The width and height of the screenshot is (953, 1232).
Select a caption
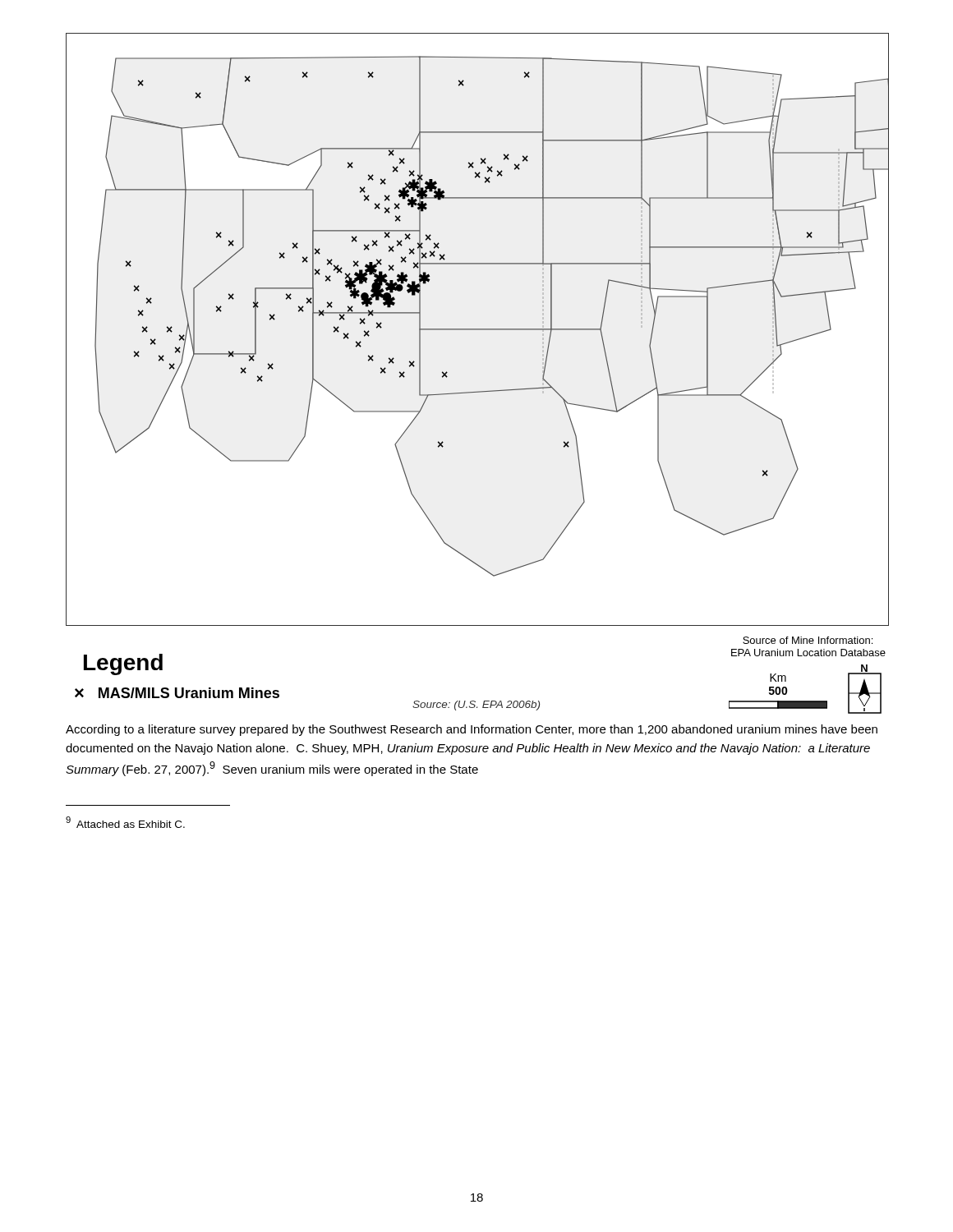[476, 704]
